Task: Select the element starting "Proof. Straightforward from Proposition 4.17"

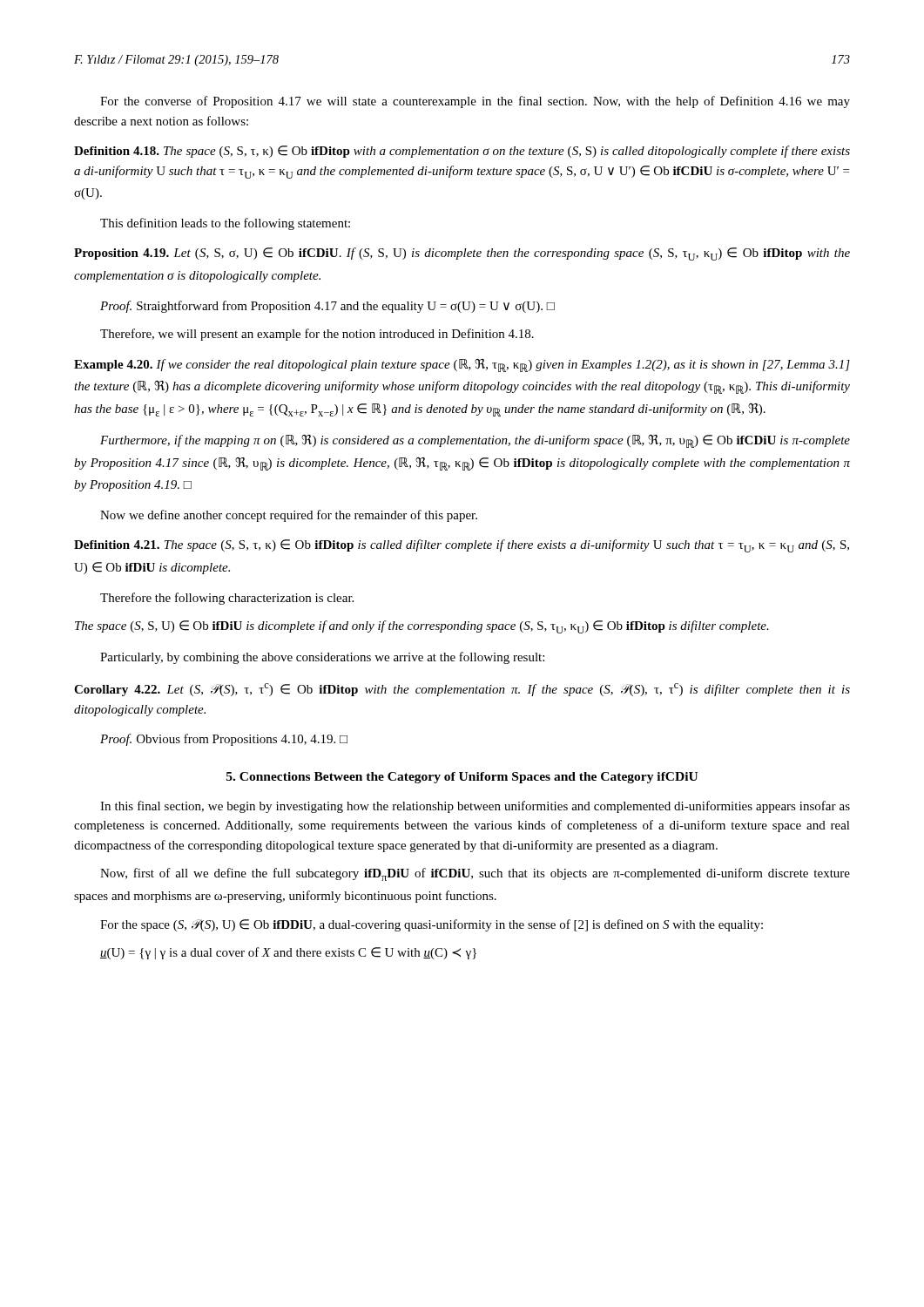Action: (475, 306)
